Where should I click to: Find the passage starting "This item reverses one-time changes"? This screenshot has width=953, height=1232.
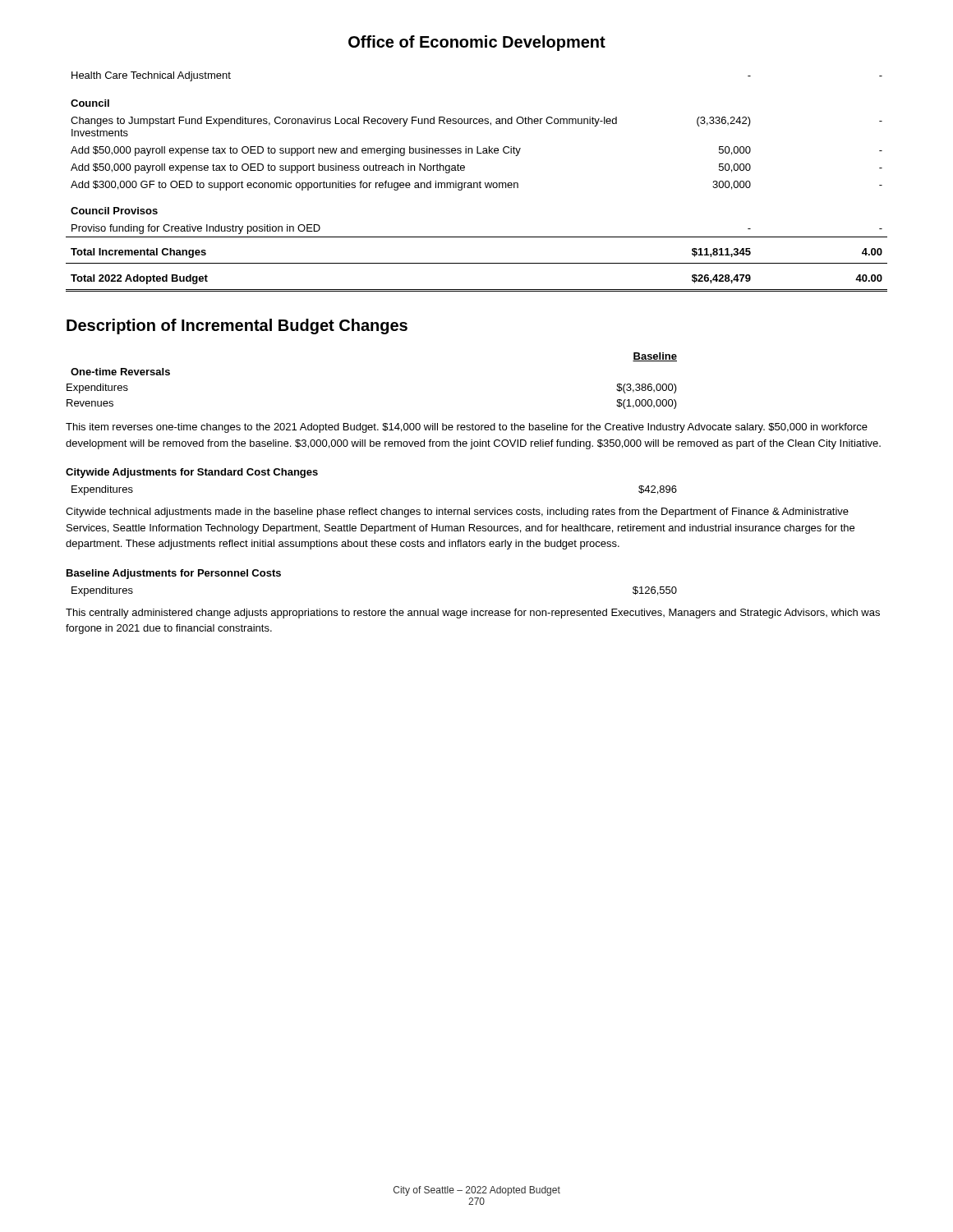474,435
